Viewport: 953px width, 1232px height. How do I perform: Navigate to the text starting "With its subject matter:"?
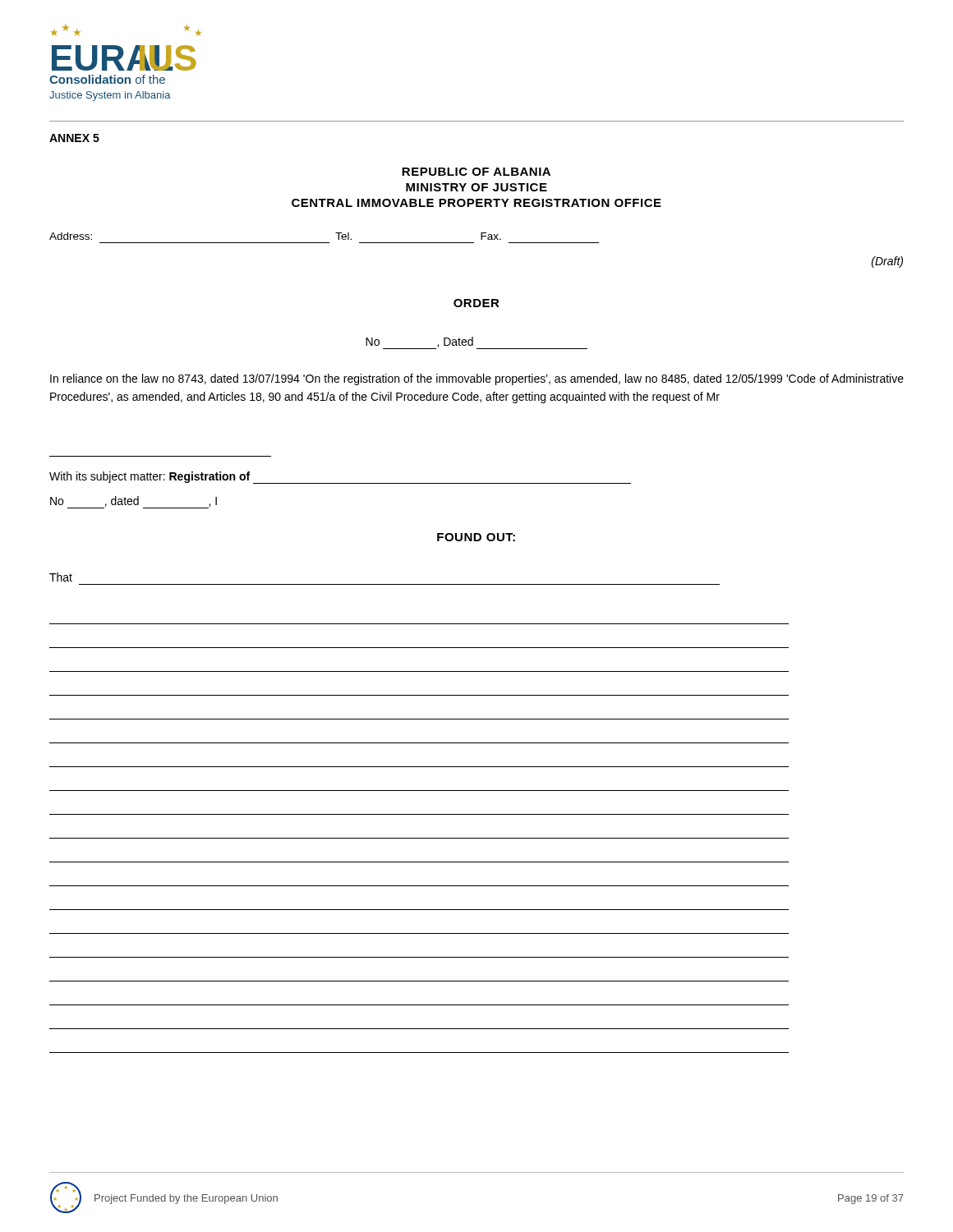[x=340, y=477]
